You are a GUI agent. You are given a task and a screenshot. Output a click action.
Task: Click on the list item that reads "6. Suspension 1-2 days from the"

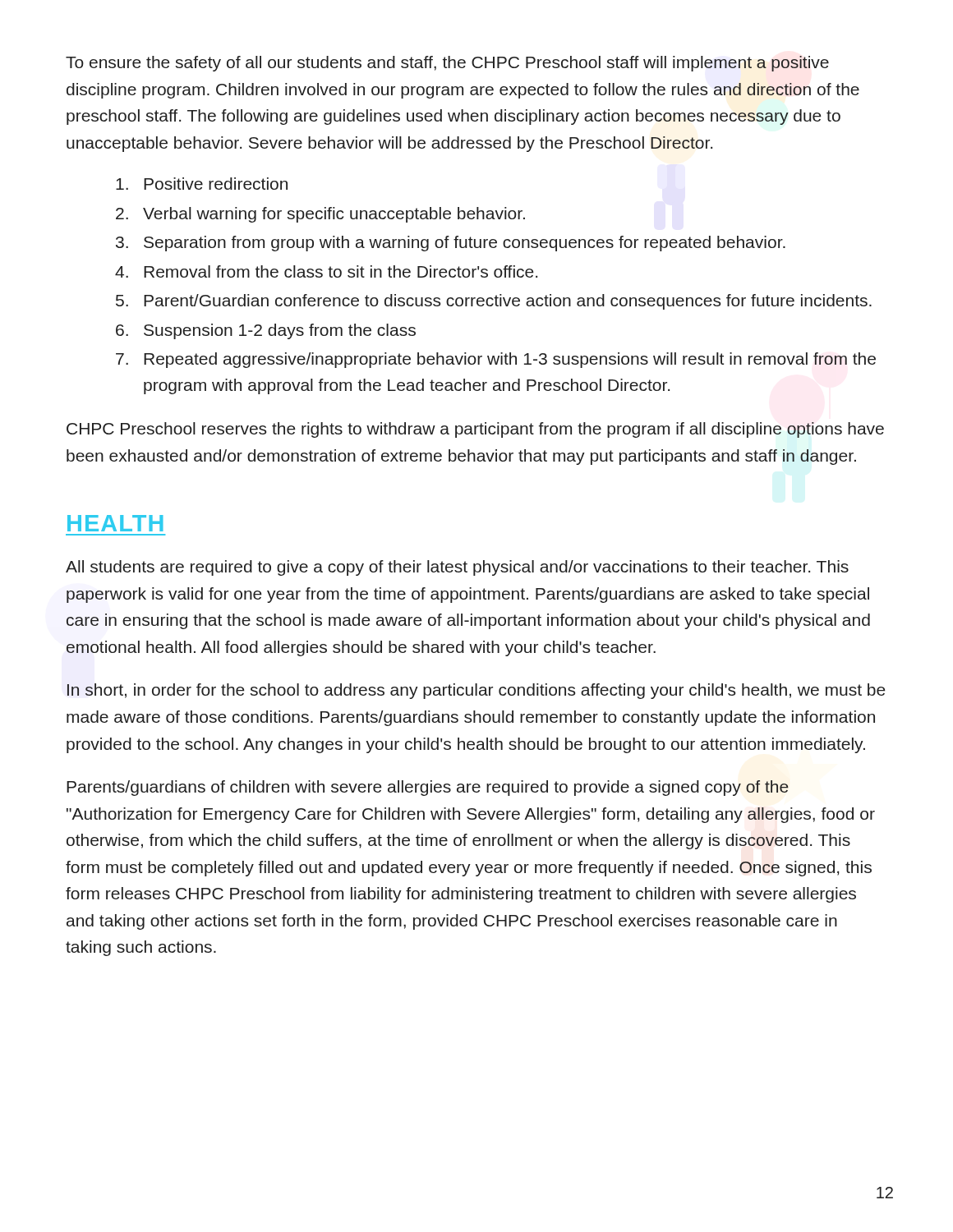[266, 331]
